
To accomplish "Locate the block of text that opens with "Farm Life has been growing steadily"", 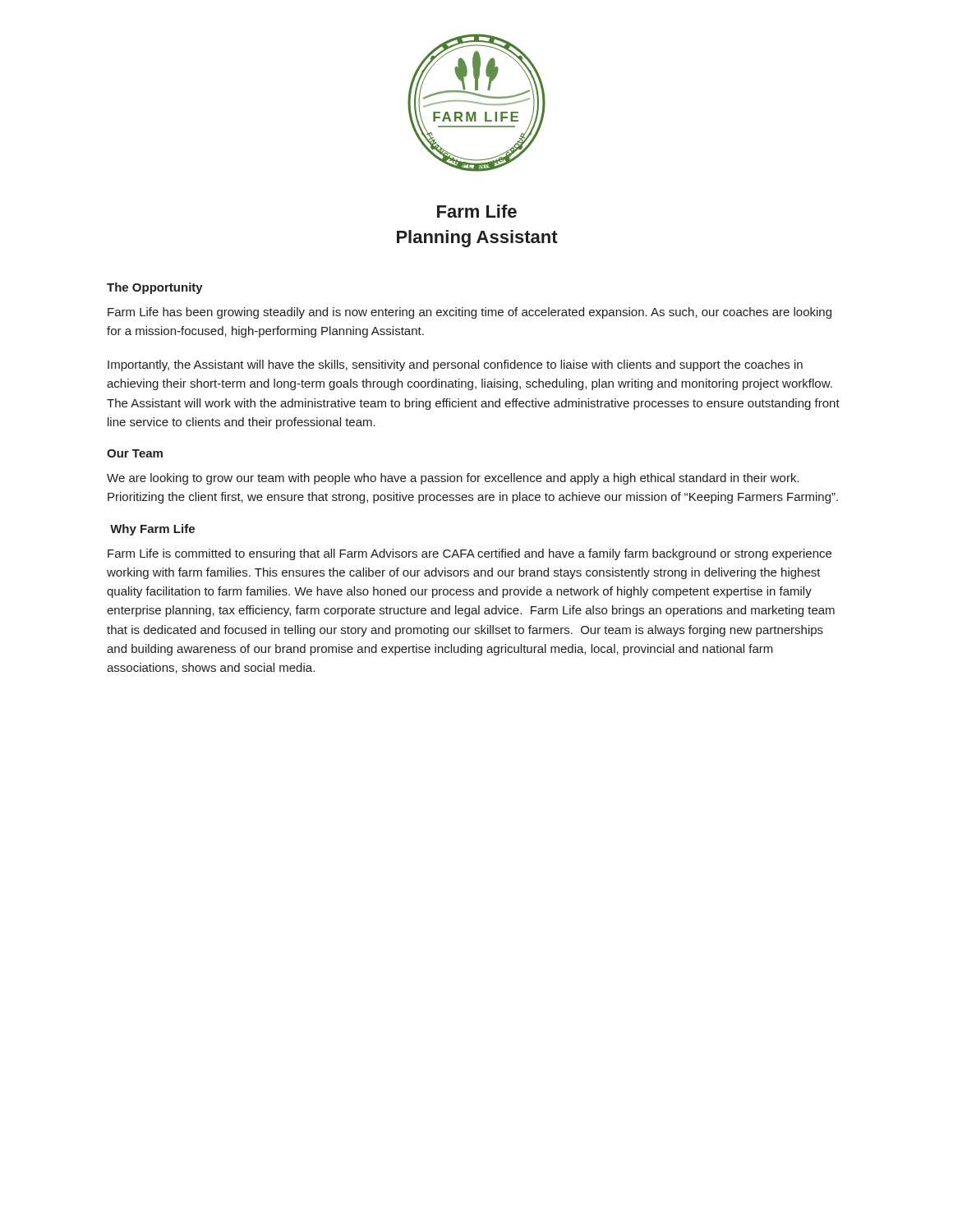I will 470,321.
